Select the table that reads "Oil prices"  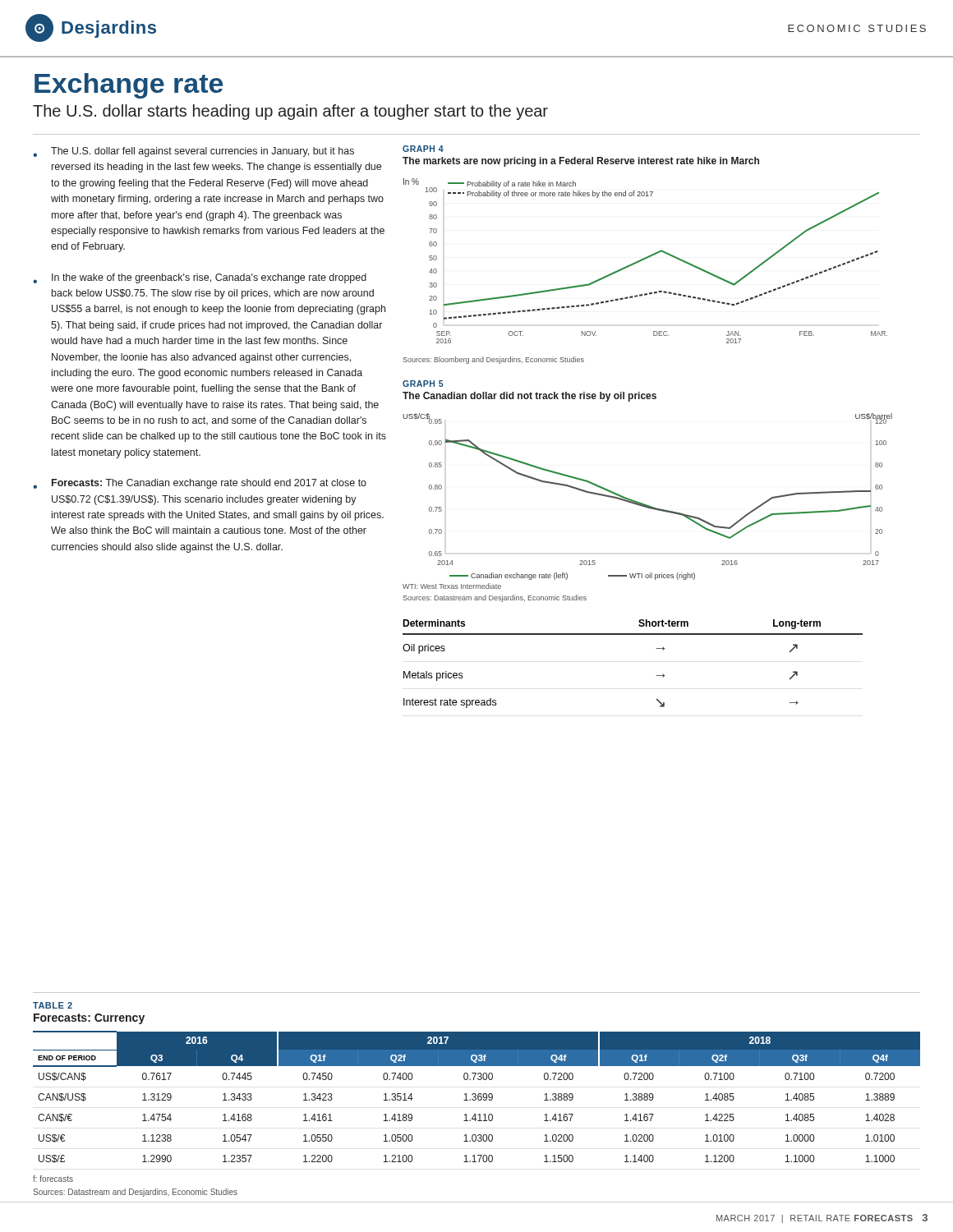(x=633, y=665)
